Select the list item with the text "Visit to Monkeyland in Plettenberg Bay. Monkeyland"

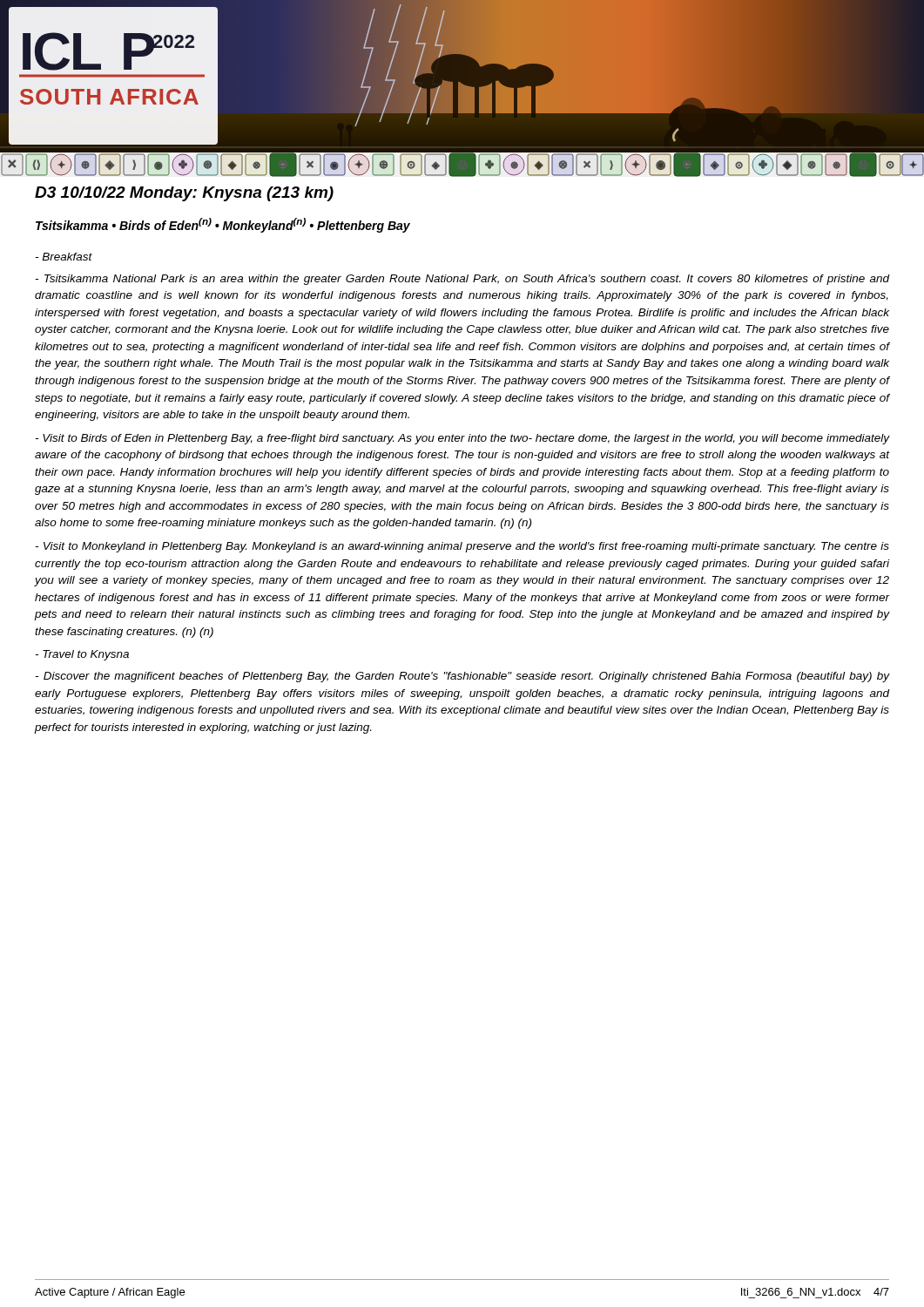[462, 589]
